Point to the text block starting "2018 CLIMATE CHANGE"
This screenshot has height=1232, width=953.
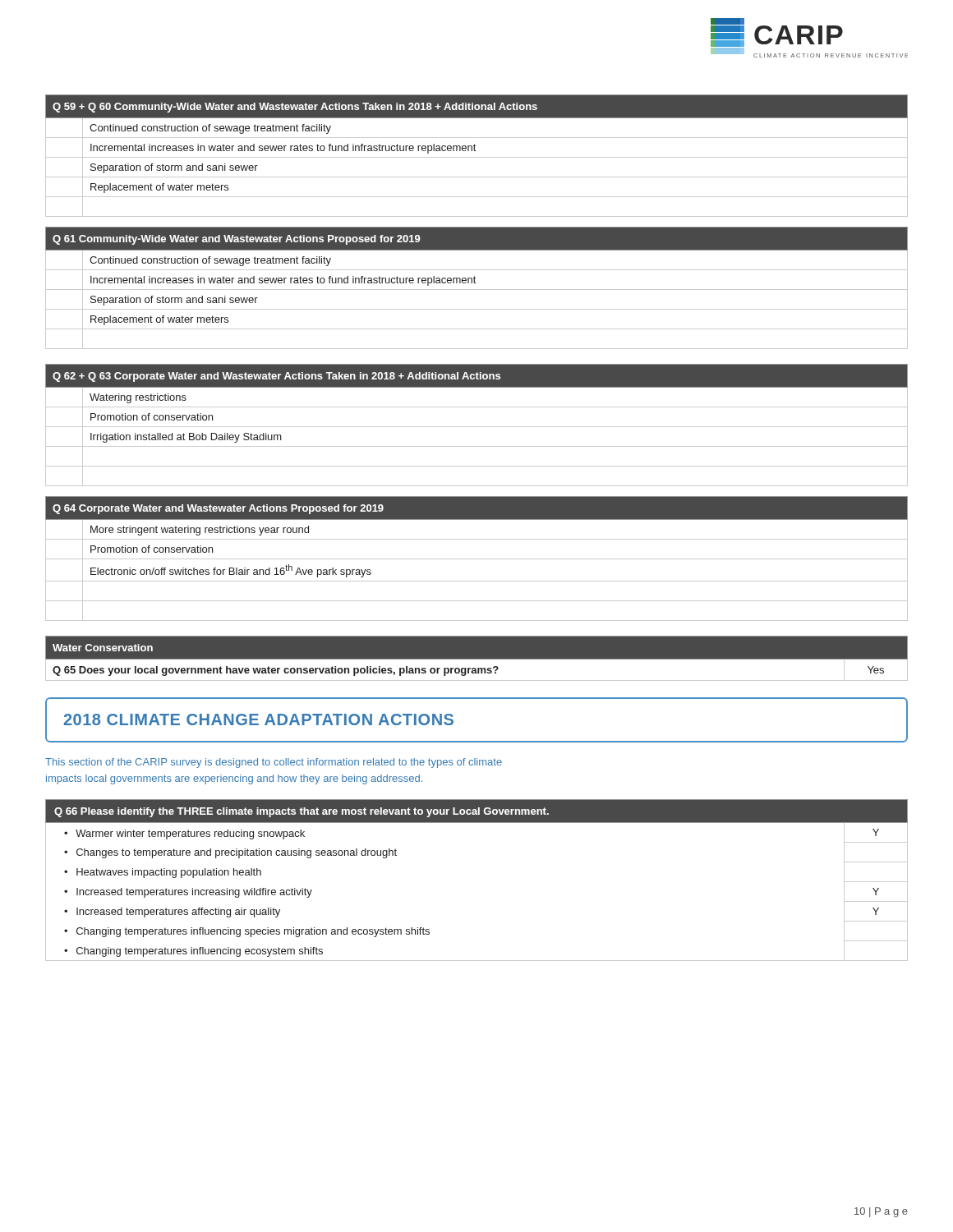pos(259,720)
